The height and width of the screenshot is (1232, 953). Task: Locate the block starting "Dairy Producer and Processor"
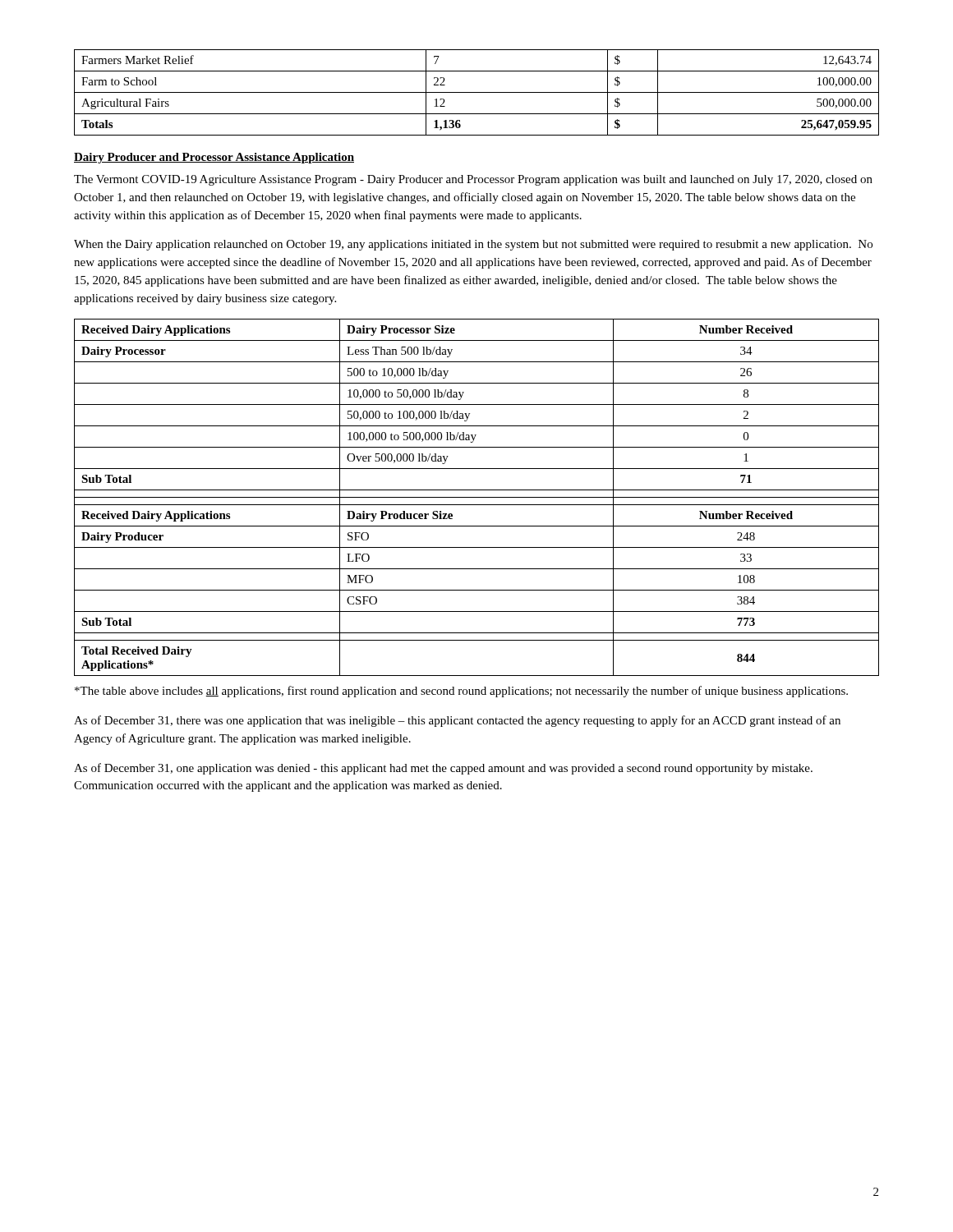point(214,157)
